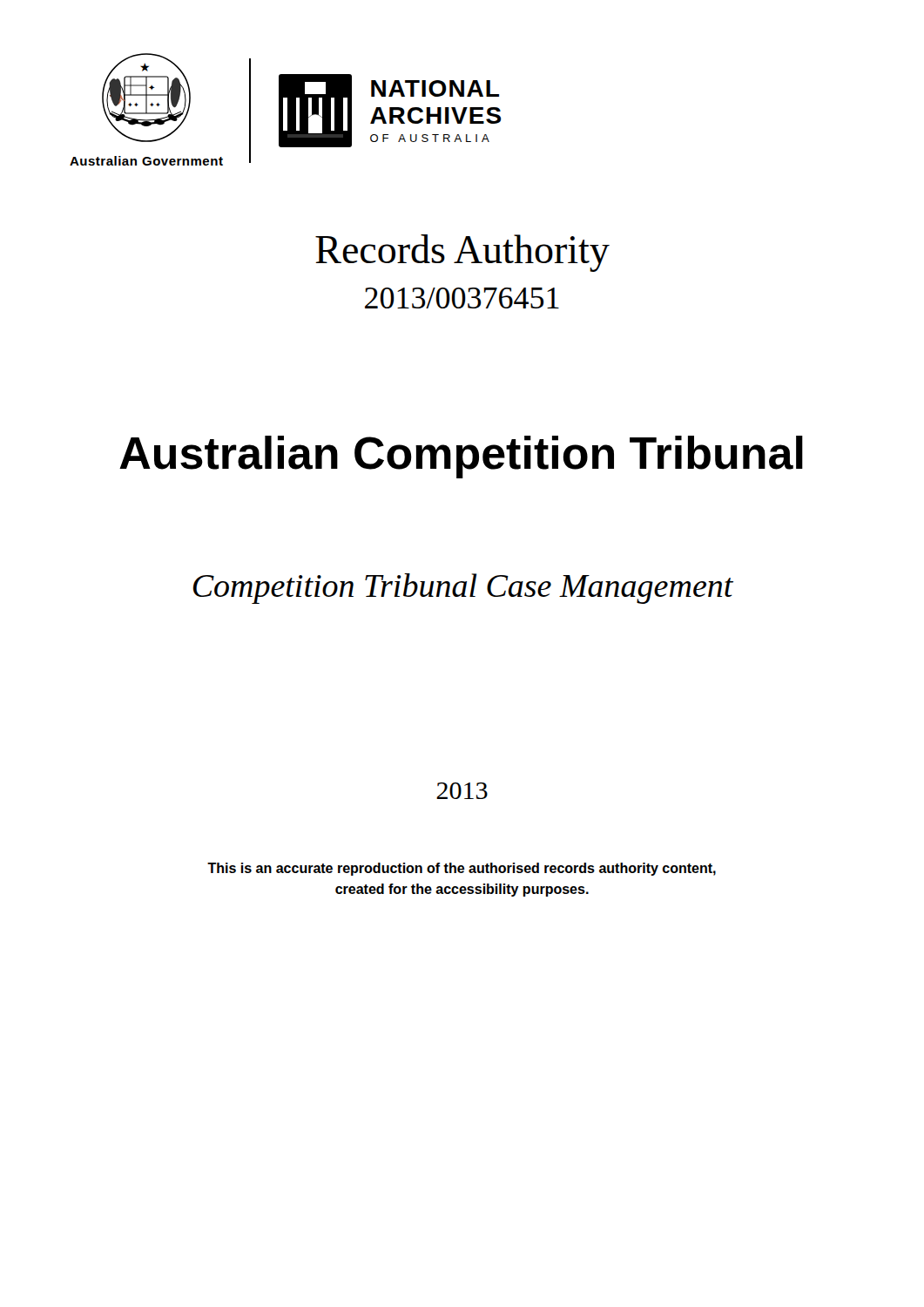
Task: Find the block on this page that starts "This is an"
Action: point(462,879)
